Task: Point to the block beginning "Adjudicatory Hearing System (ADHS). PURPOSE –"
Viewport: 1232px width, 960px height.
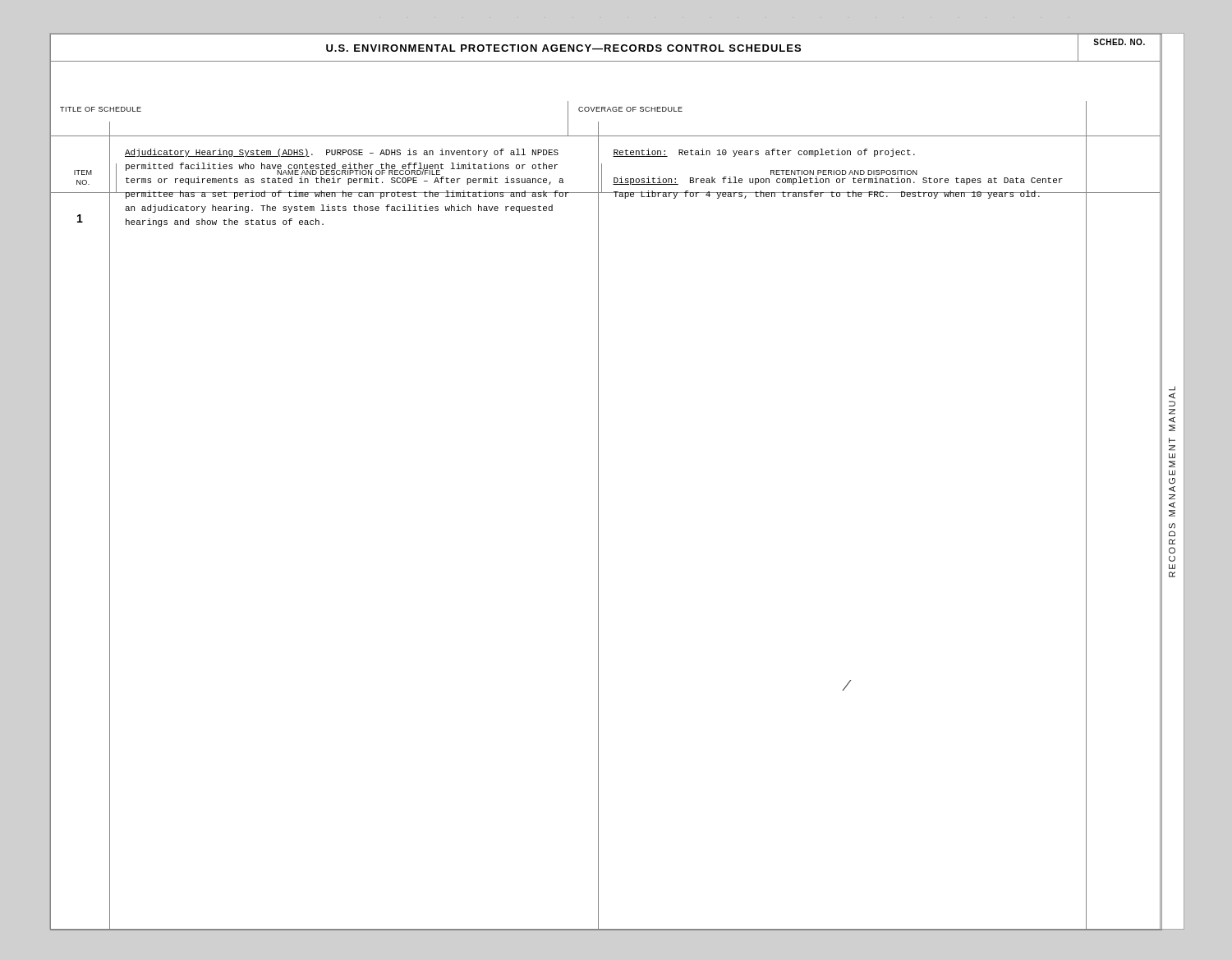Action: click(x=347, y=188)
